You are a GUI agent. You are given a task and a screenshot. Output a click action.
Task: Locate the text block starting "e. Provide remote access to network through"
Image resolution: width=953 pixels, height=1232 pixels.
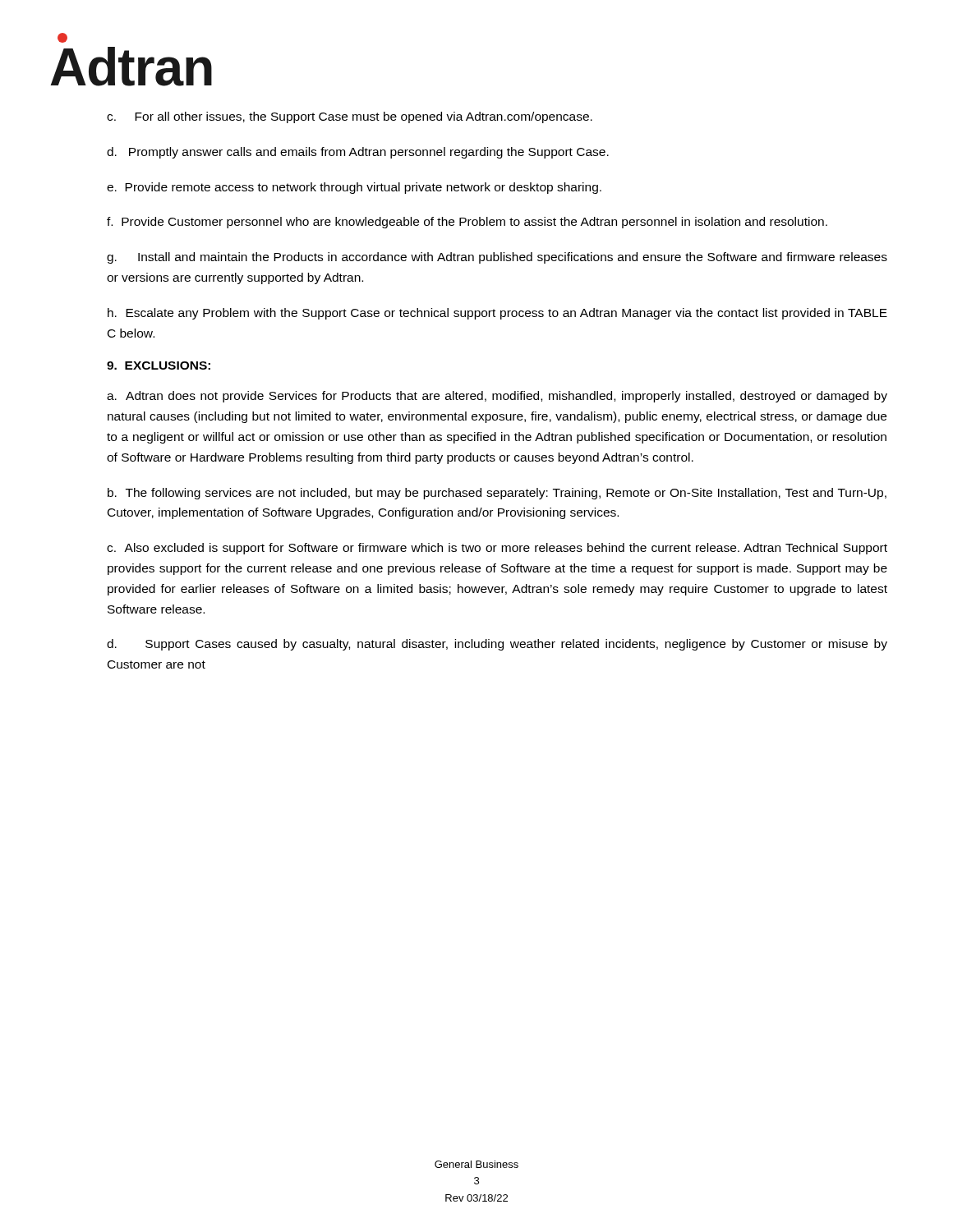(x=355, y=187)
